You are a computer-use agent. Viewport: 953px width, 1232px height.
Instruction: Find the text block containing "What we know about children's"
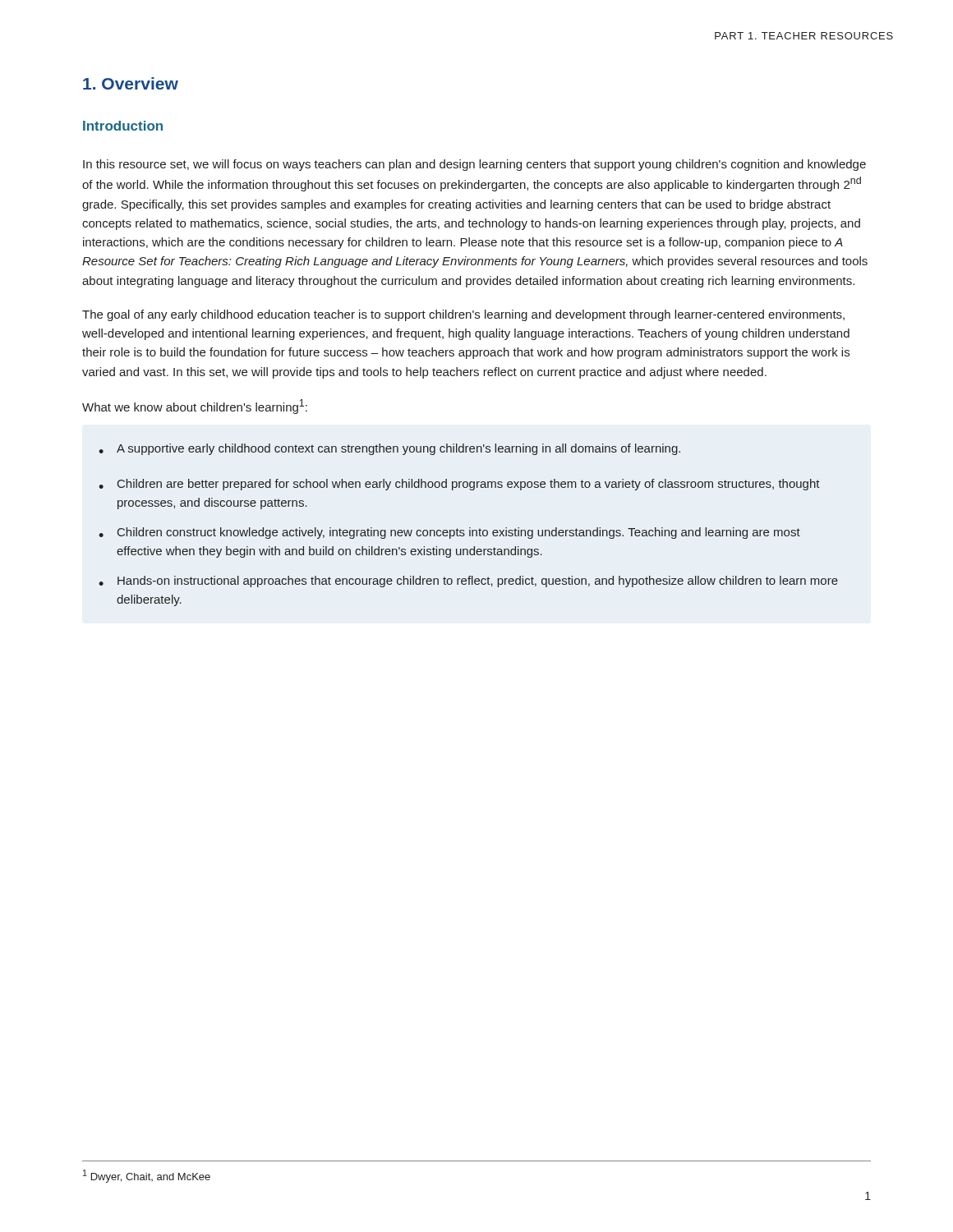(x=195, y=406)
